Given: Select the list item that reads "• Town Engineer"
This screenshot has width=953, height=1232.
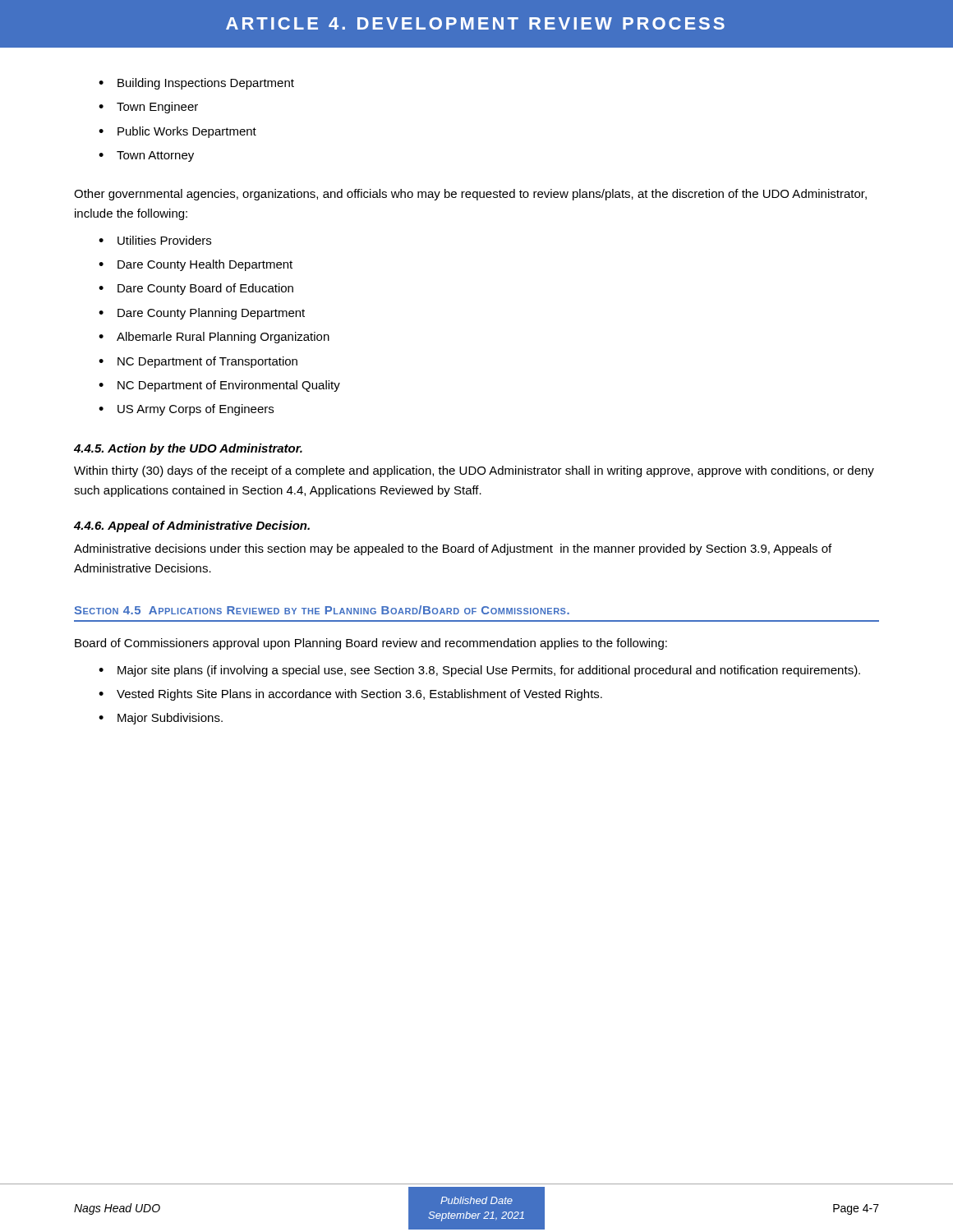Looking at the screenshot, I should (x=148, y=108).
